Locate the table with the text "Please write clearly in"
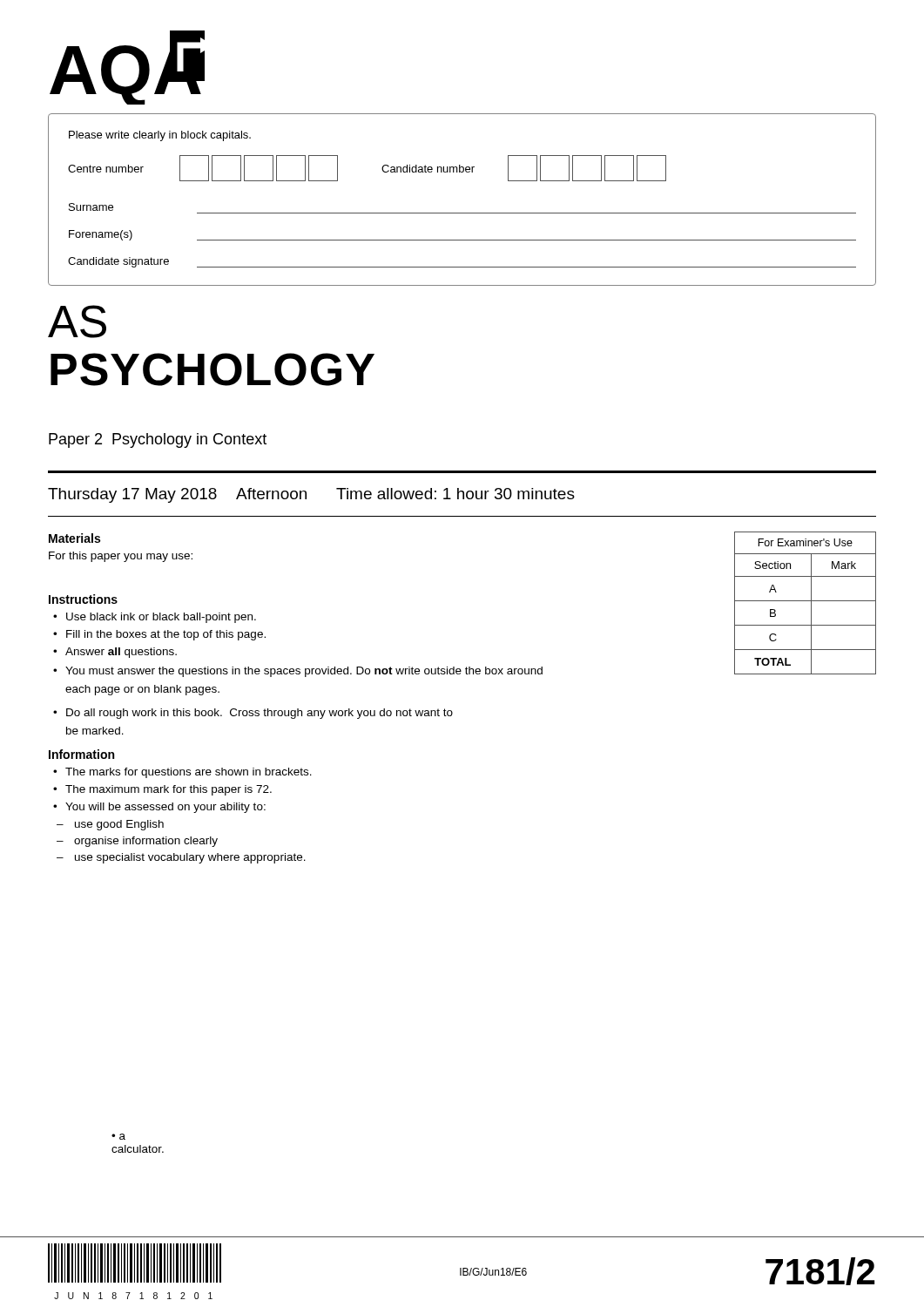 point(462,200)
